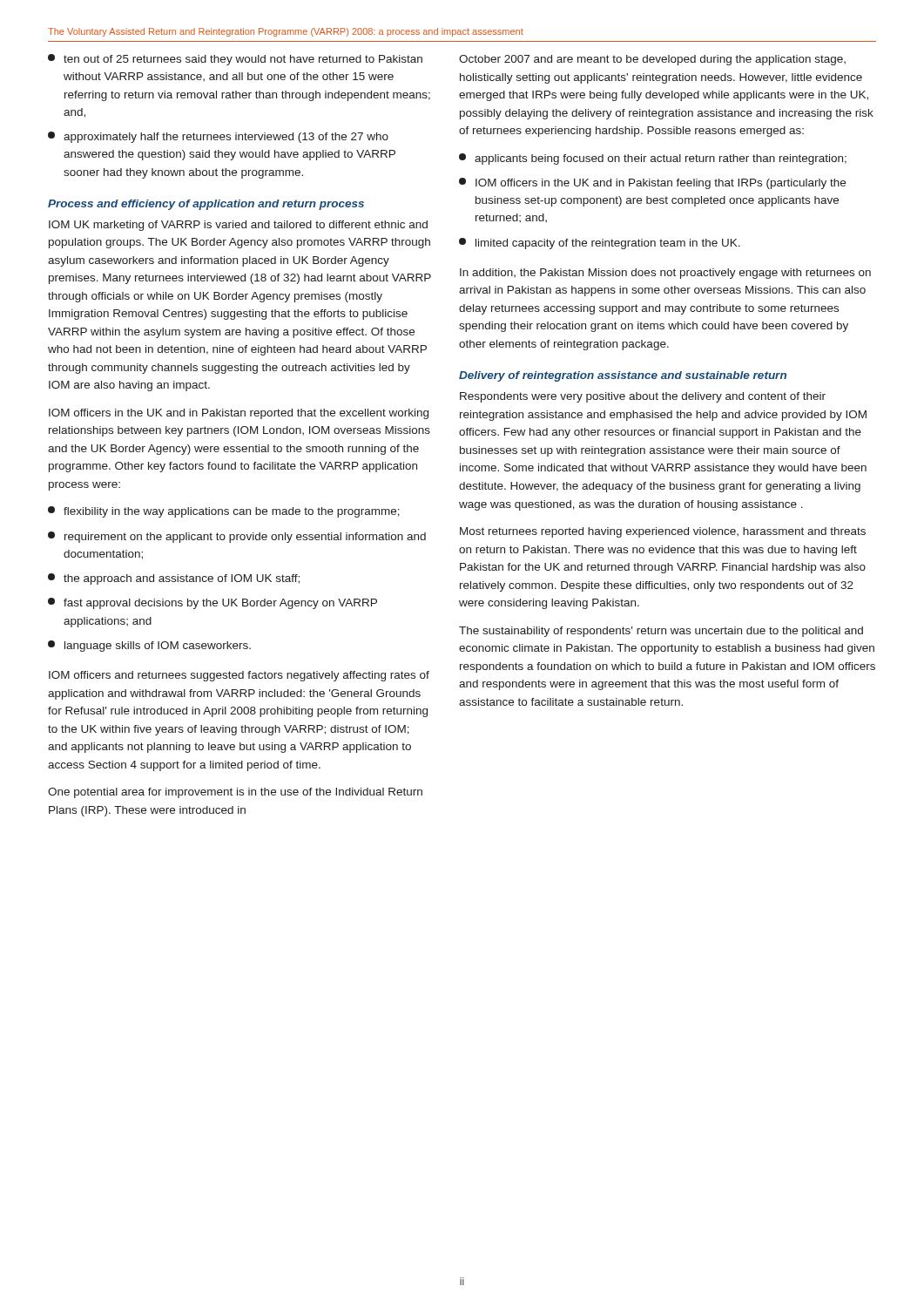Point to the passage starting "ten out of"

tap(239, 86)
